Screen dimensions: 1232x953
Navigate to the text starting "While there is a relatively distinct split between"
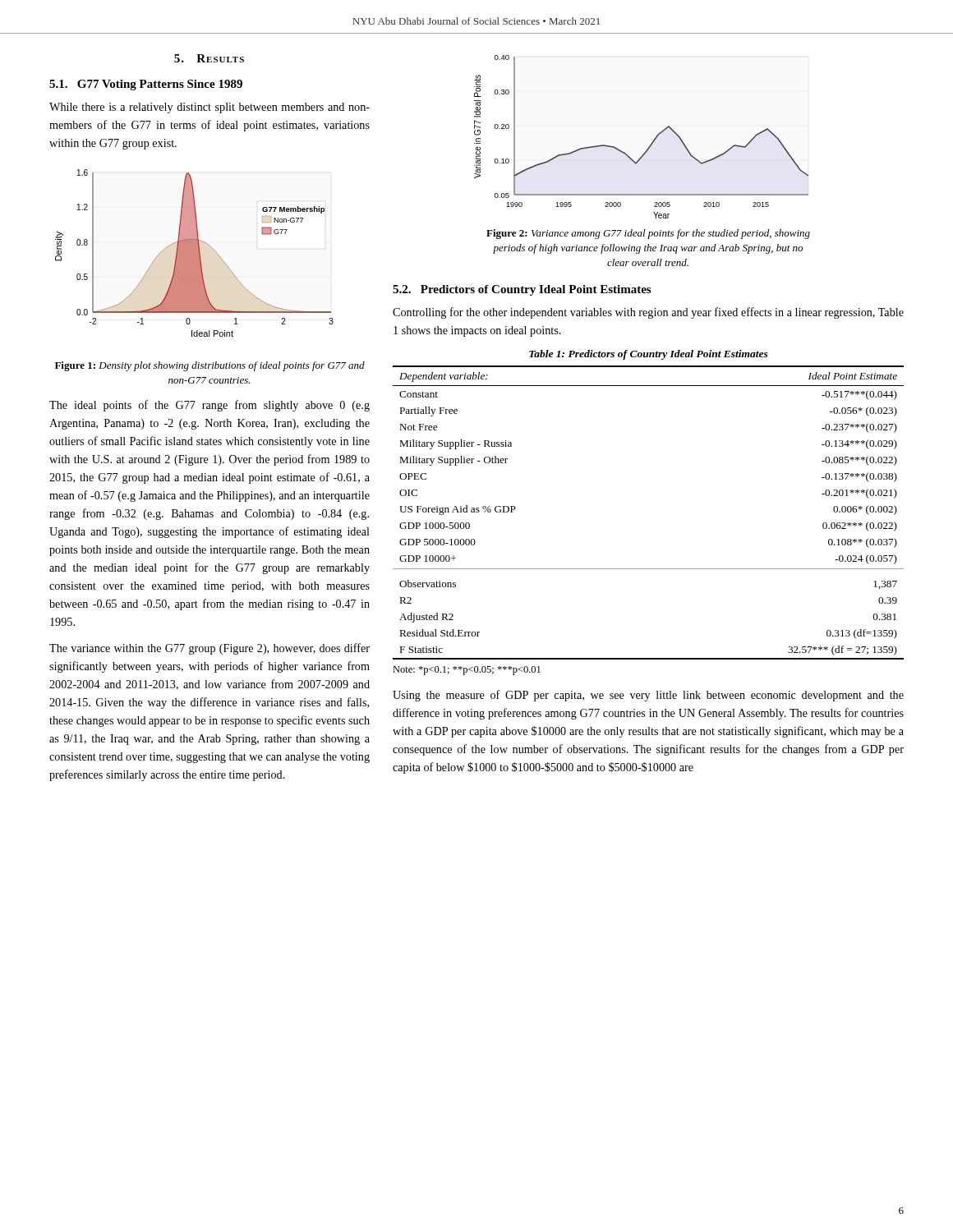(x=209, y=125)
